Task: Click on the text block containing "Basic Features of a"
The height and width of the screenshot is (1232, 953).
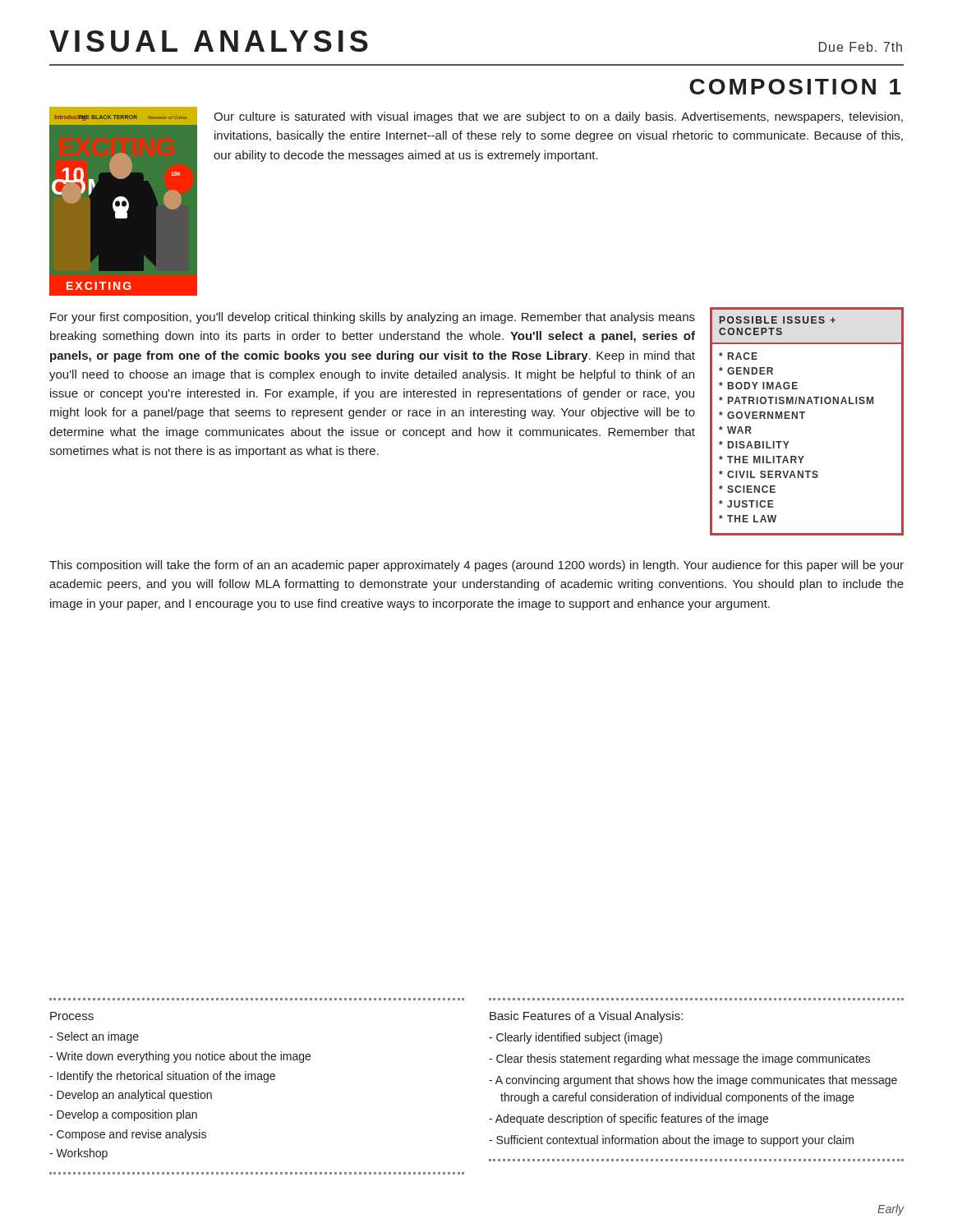Action: pyautogui.click(x=586, y=1016)
